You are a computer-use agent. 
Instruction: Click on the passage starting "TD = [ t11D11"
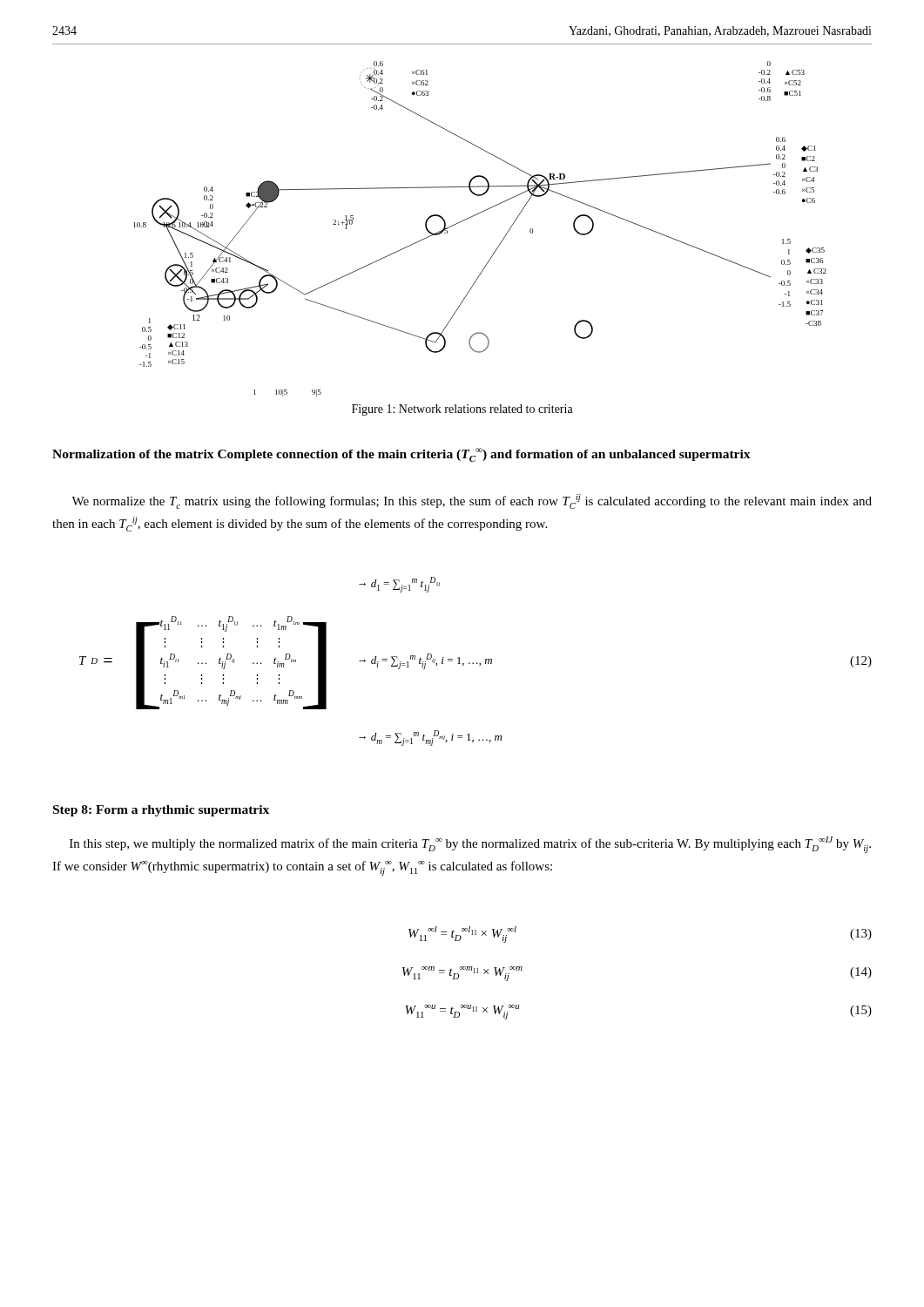(462, 660)
